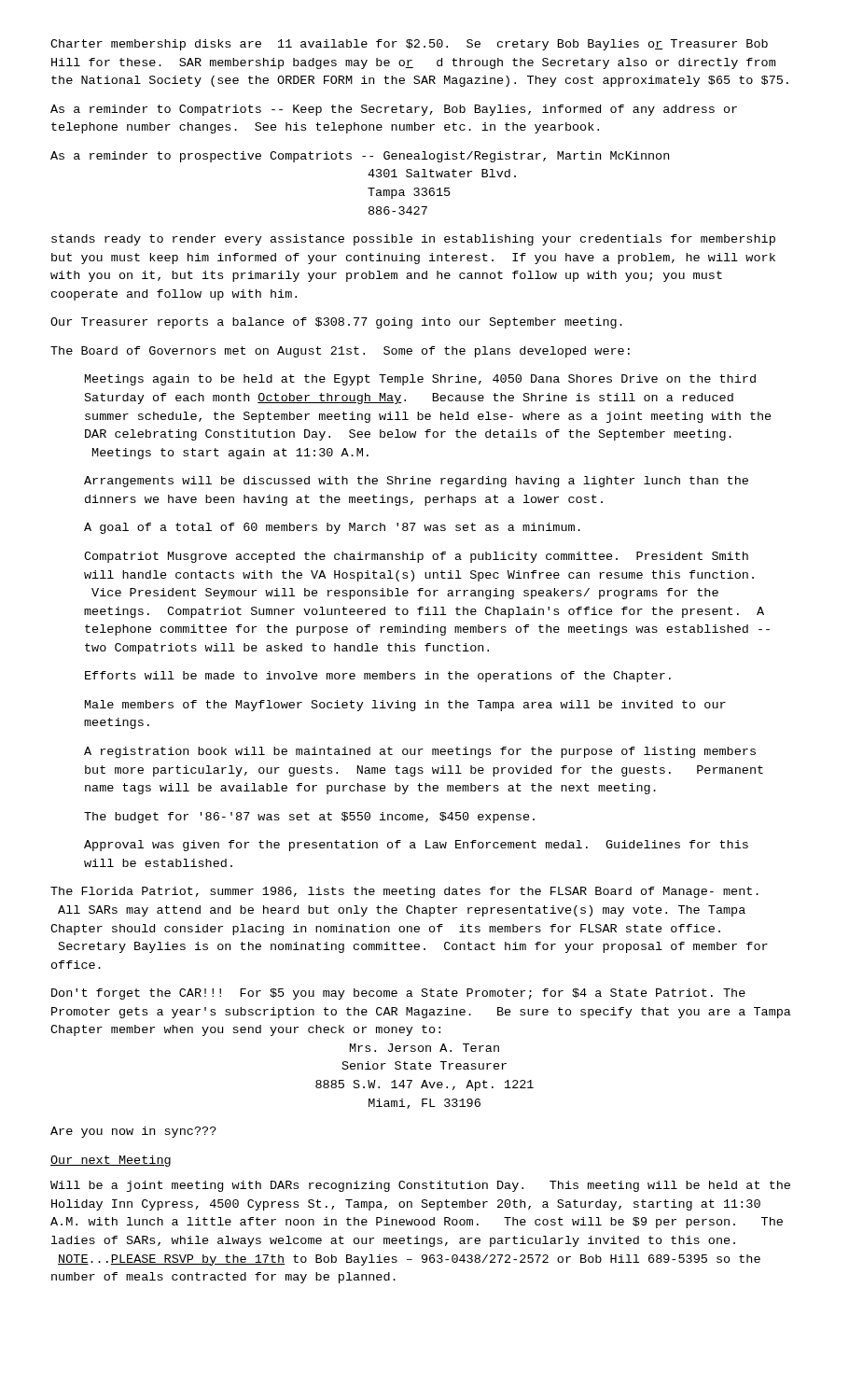Navigate to the element starting "Charter membership disks are 11"

[421, 63]
